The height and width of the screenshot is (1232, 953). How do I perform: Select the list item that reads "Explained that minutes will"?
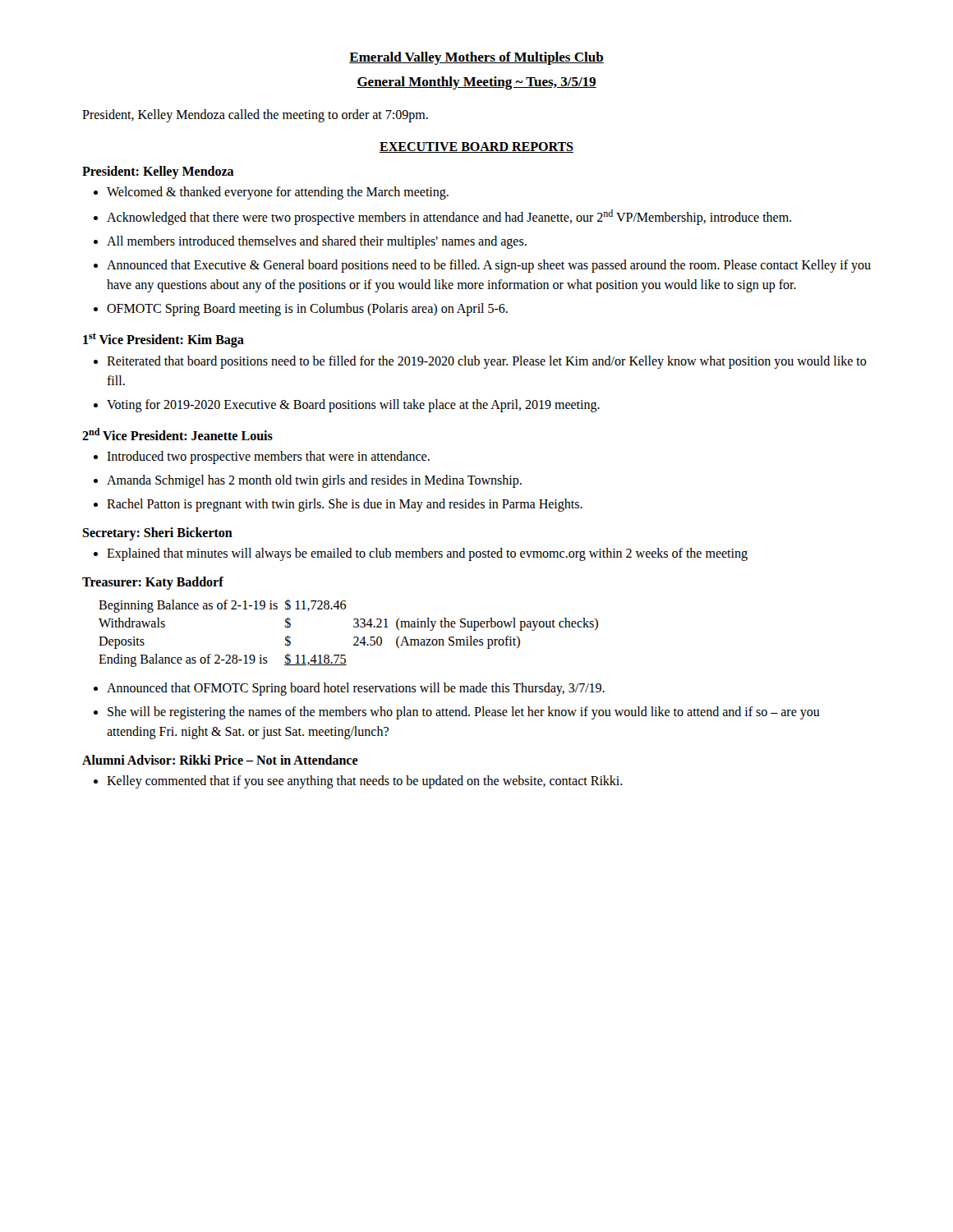427,553
